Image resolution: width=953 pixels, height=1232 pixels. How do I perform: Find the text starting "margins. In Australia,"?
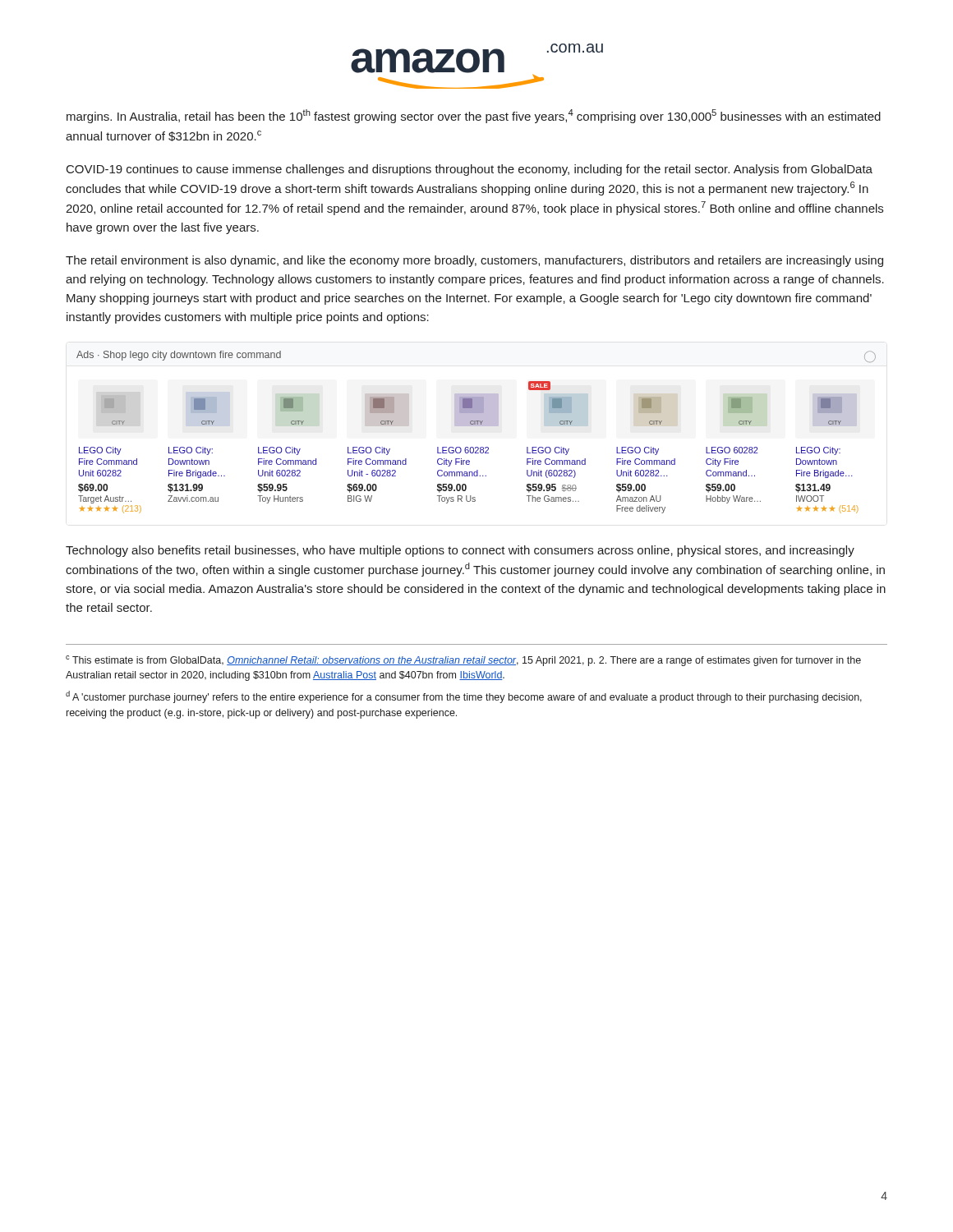473,125
